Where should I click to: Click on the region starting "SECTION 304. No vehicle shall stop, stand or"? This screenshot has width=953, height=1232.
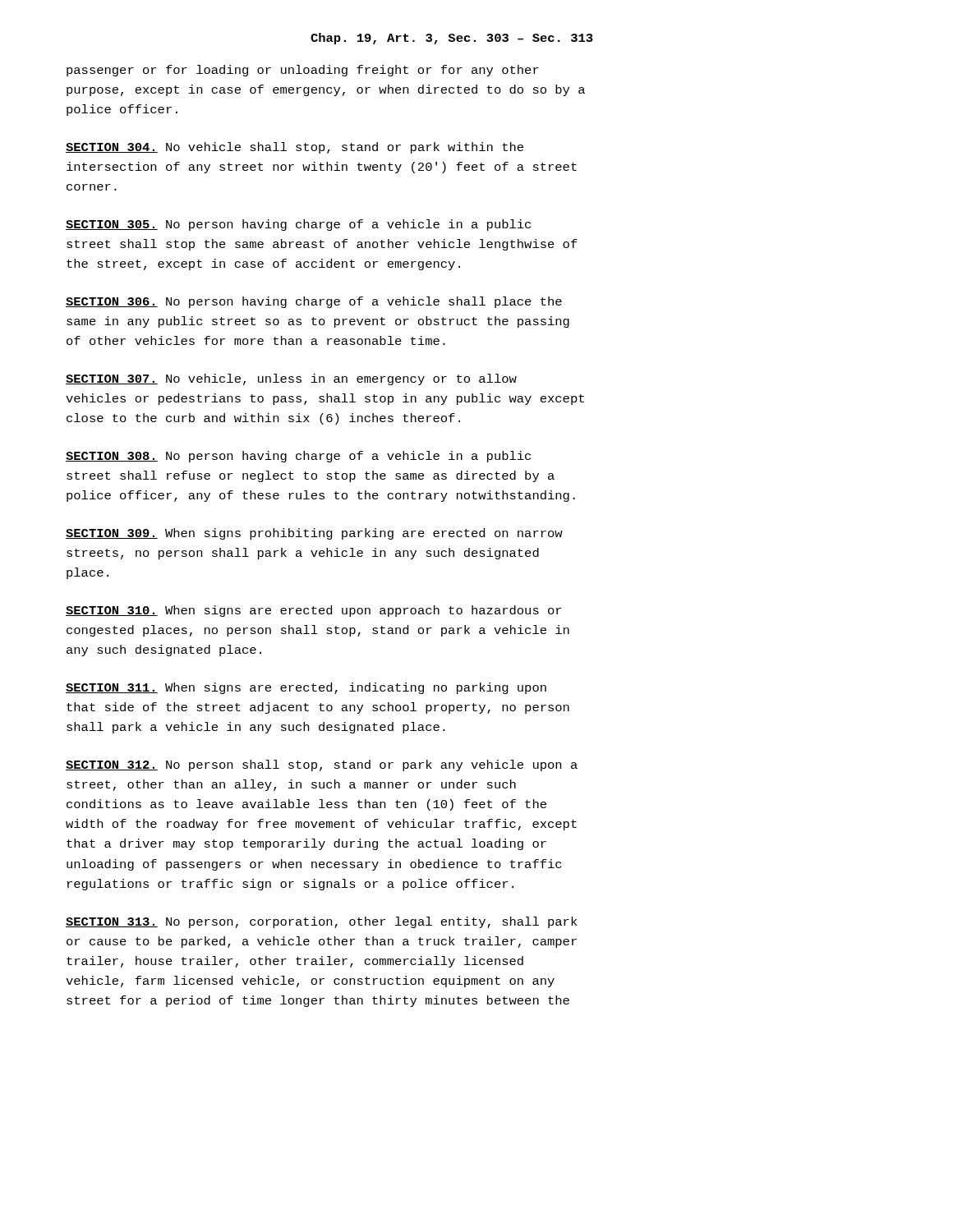322,168
